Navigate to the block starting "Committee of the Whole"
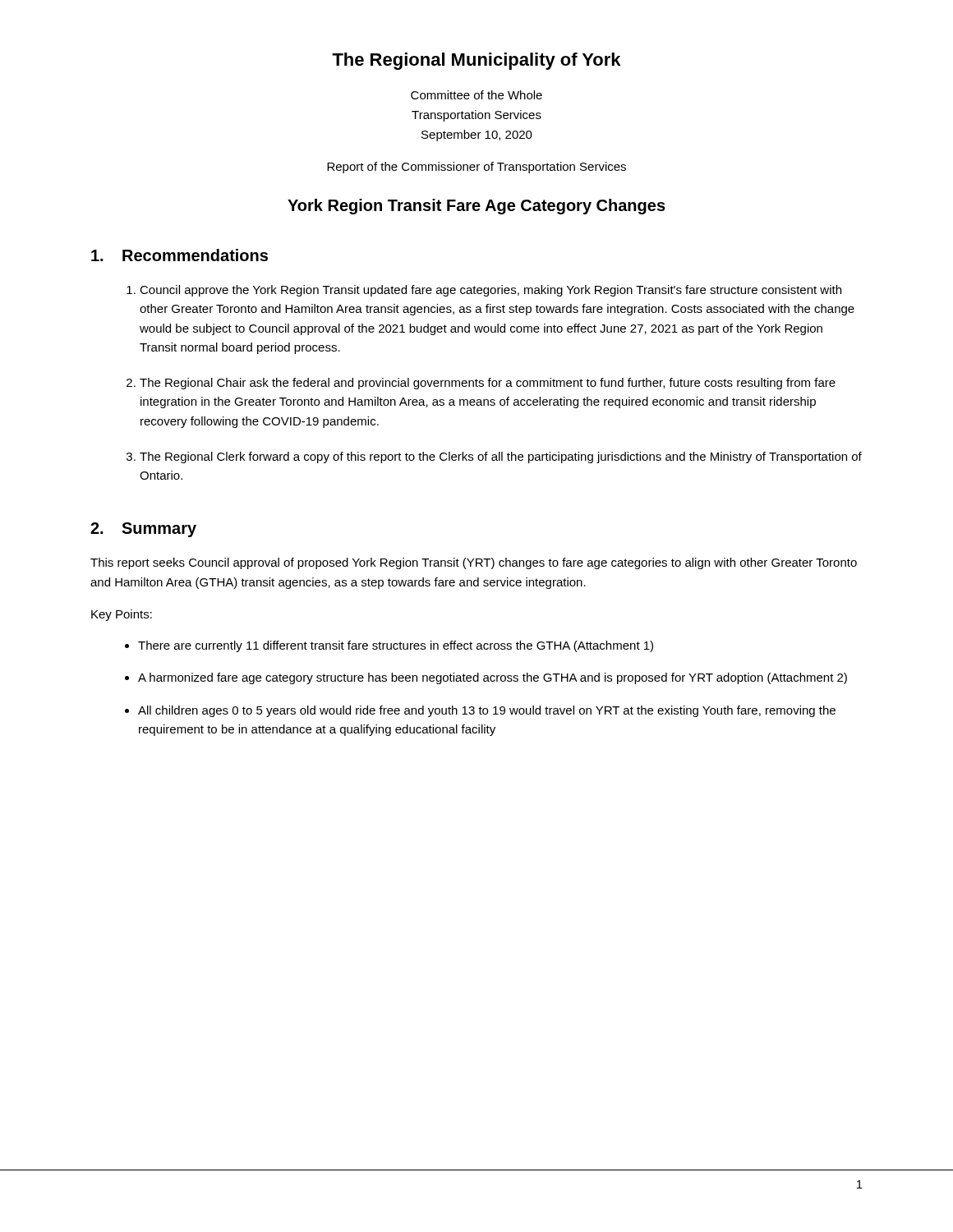Image resolution: width=953 pixels, height=1232 pixels. tap(476, 115)
